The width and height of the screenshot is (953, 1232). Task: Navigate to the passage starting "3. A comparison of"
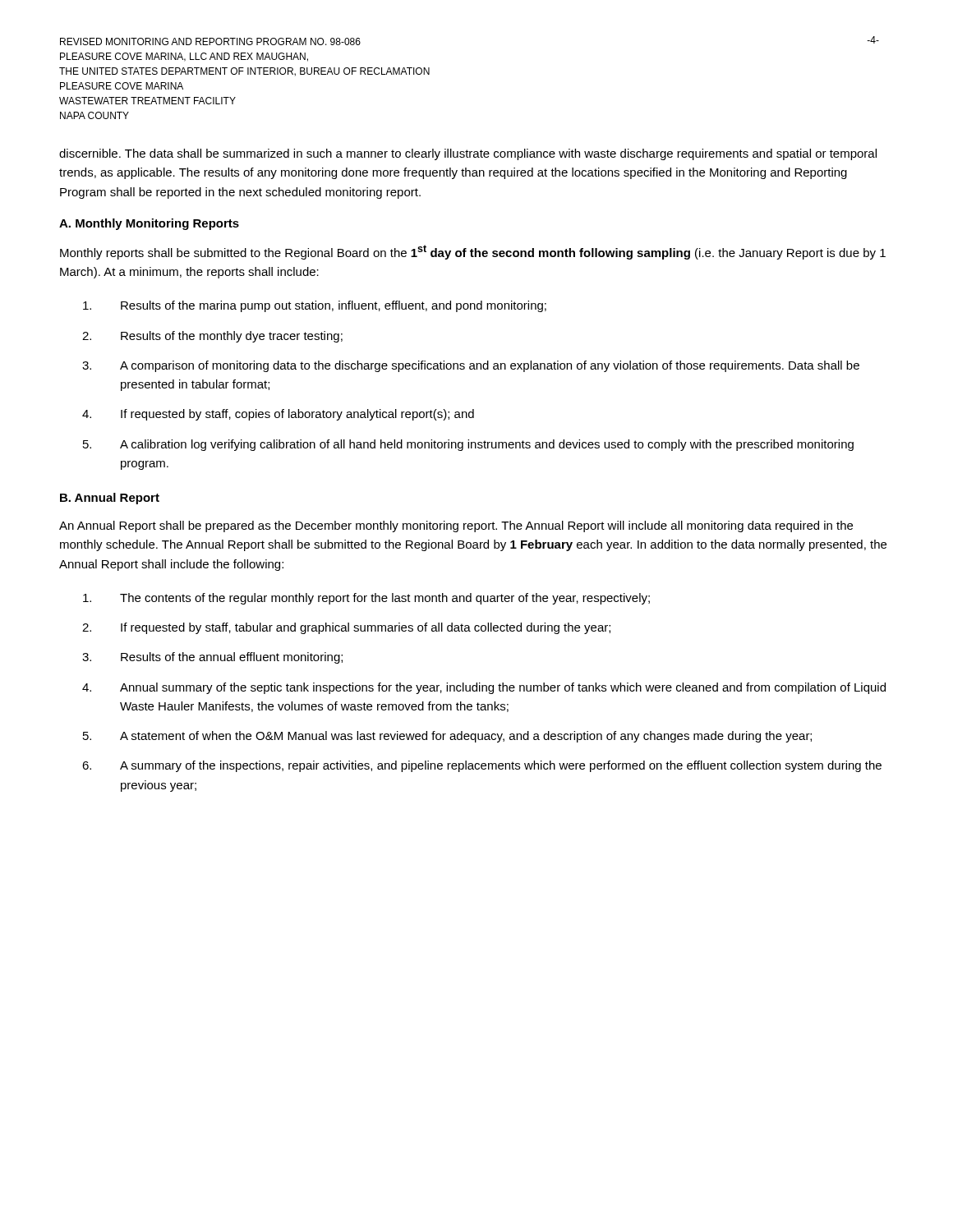(476, 375)
